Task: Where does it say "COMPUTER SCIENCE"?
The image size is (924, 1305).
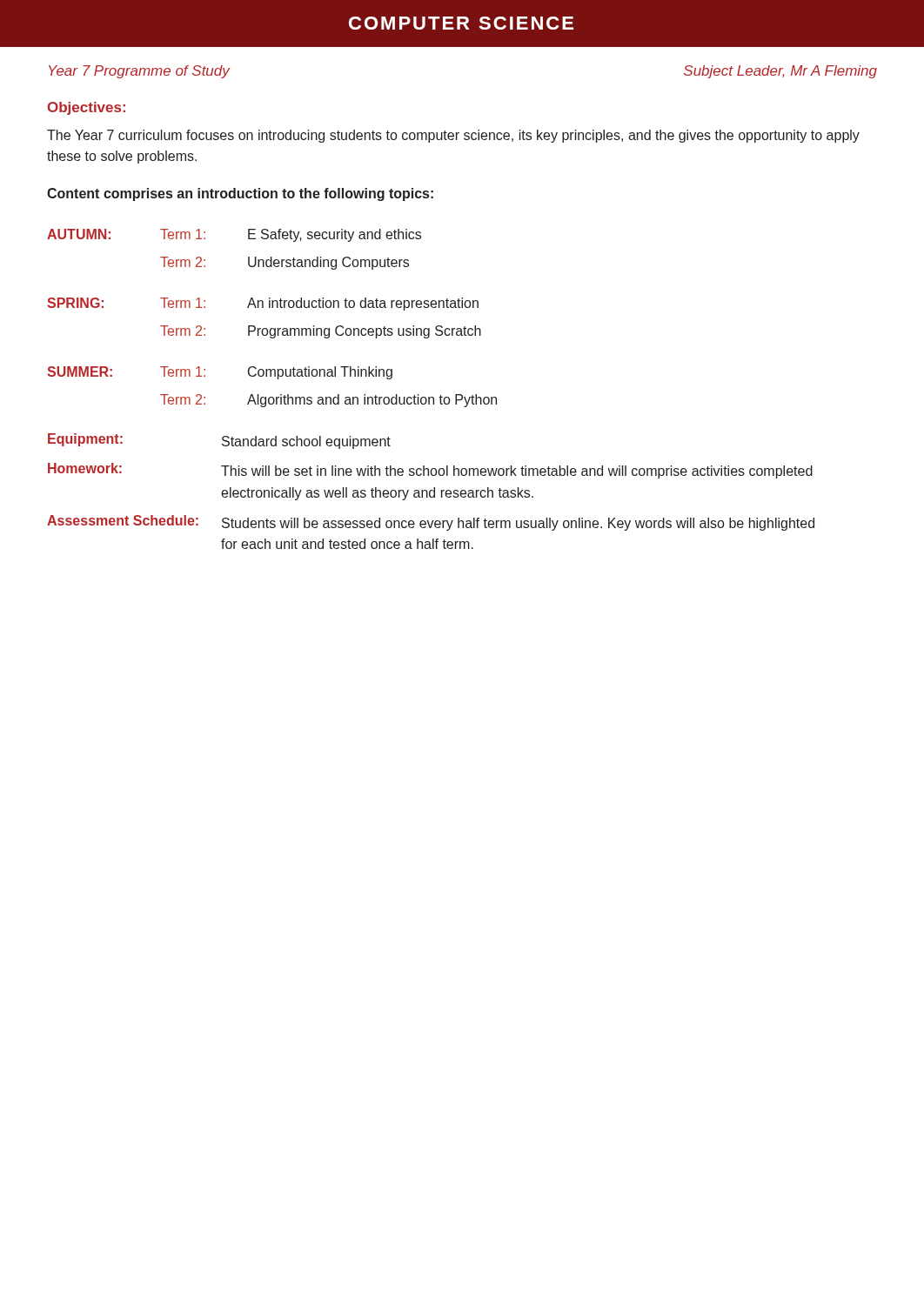Action: pyautogui.click(x=462, y=23)
